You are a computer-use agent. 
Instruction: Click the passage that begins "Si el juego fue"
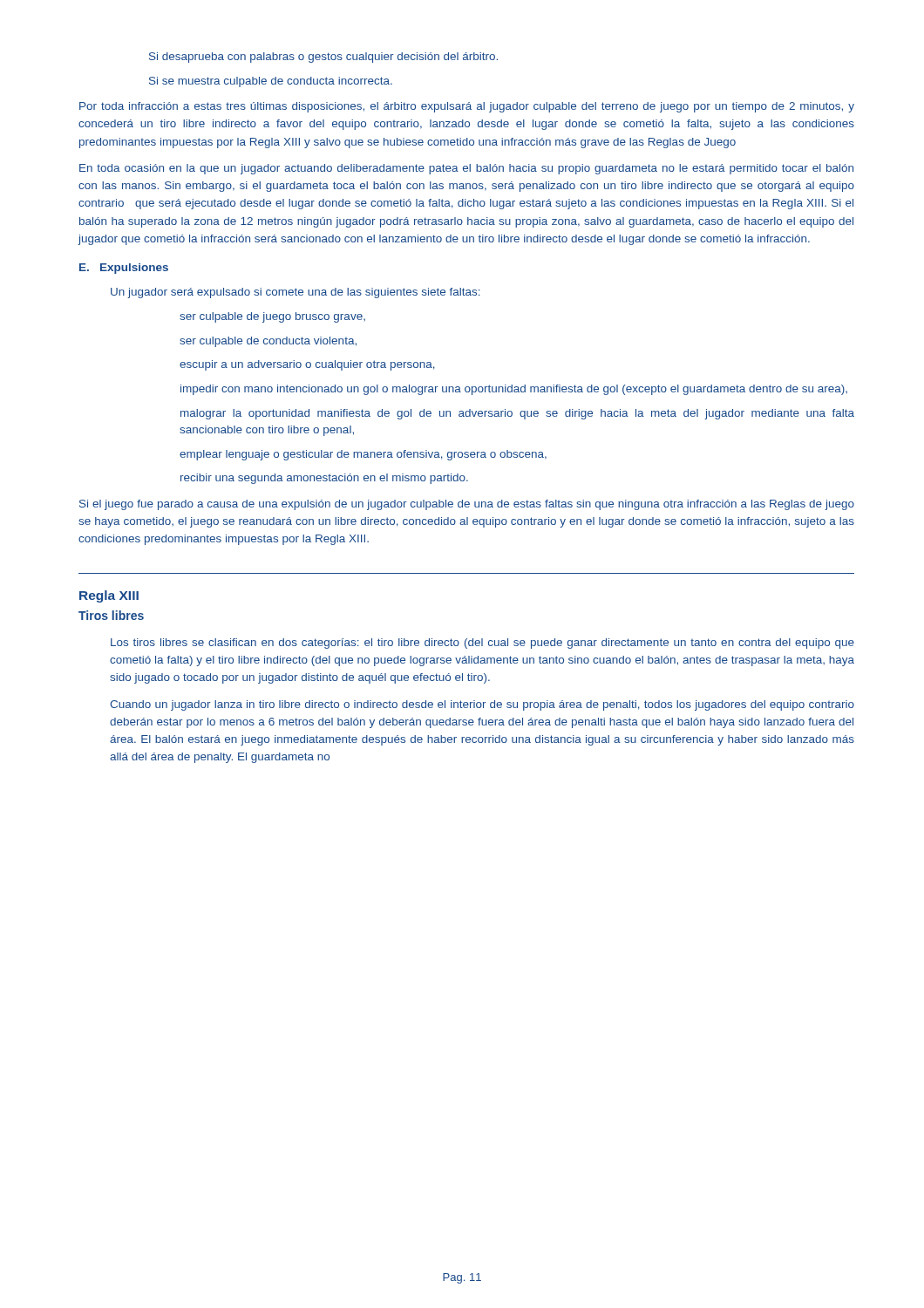pos(466,521)
